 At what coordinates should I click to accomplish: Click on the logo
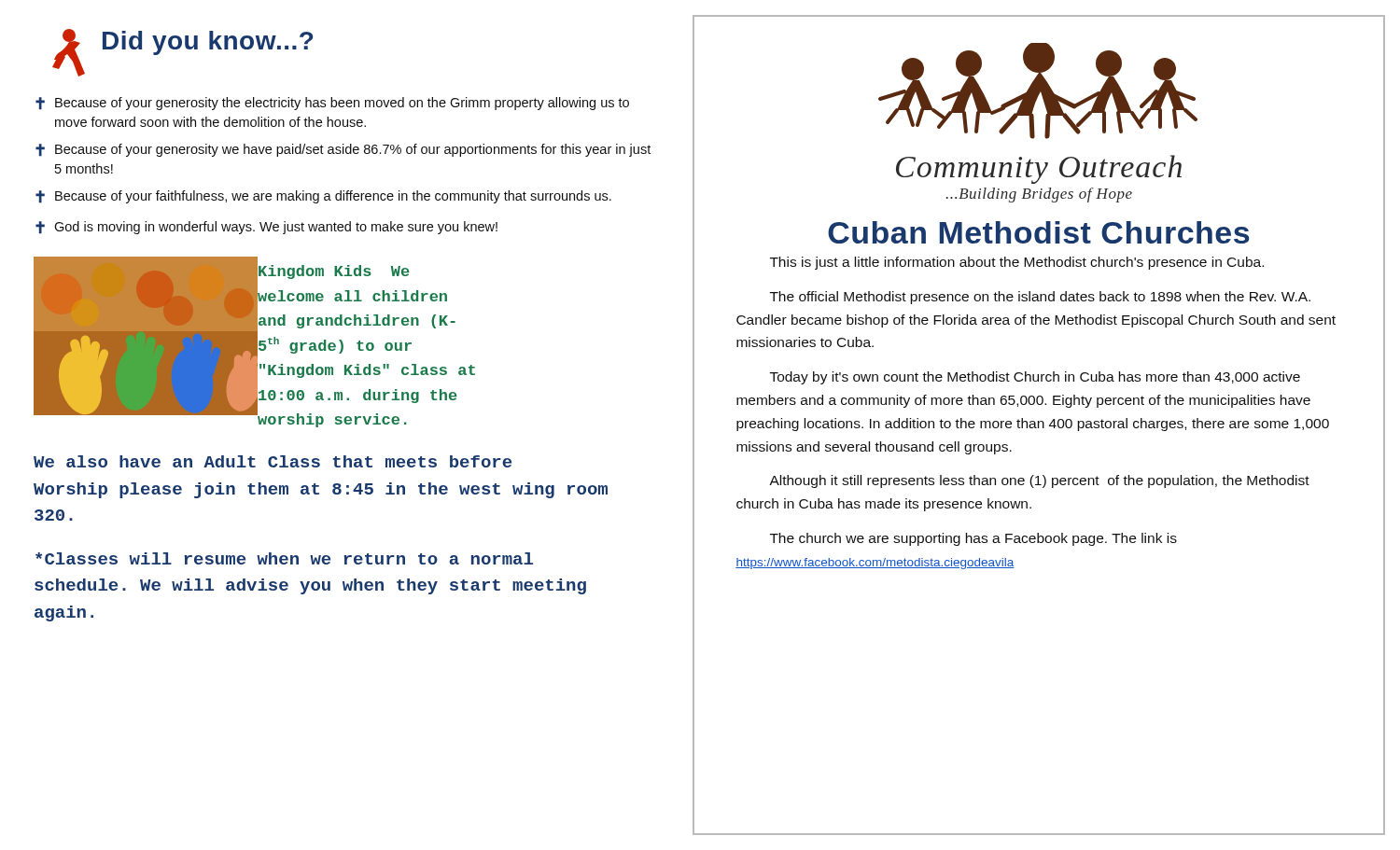pos(1039,116)
